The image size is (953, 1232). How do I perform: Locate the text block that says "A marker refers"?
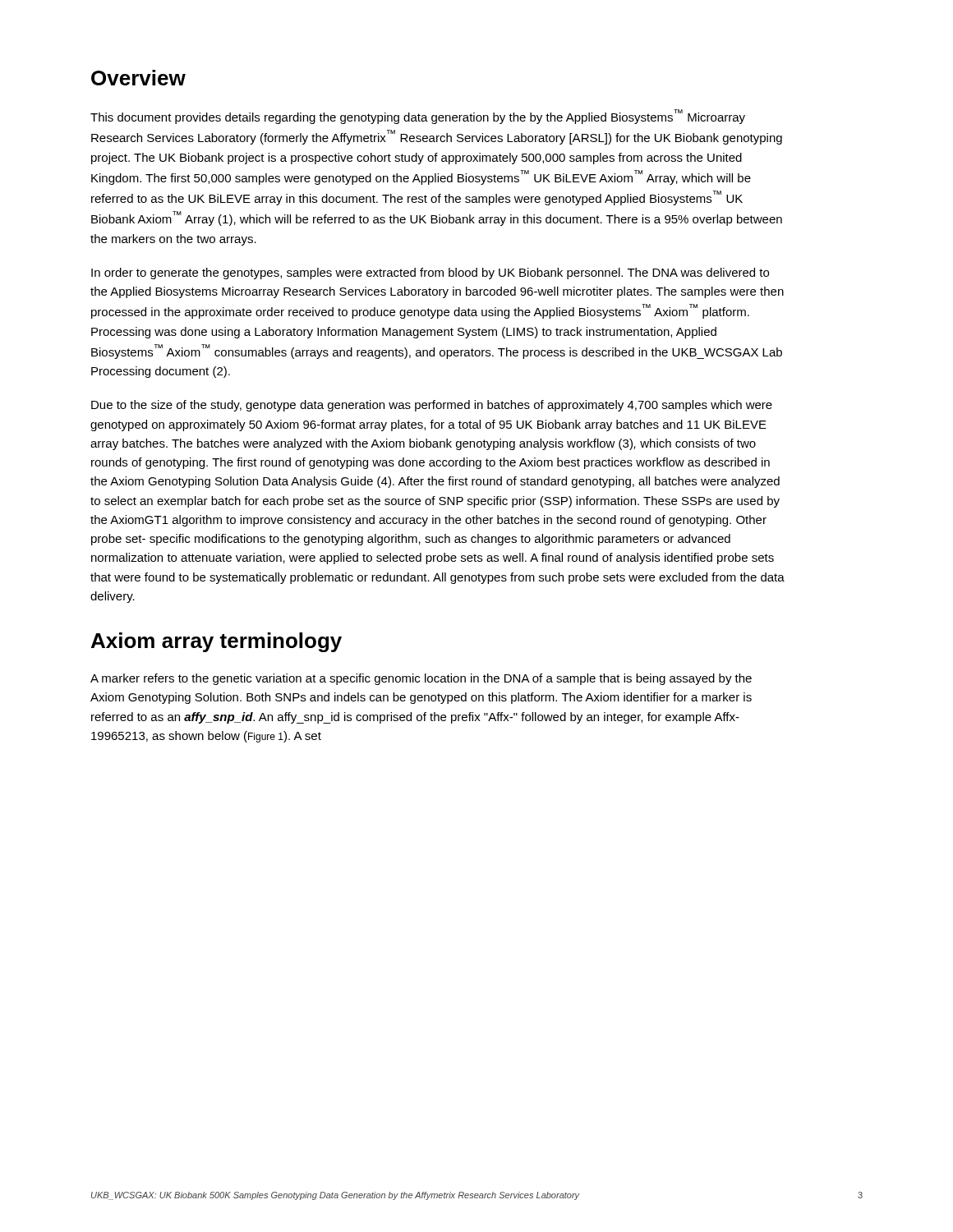pos(440,707)
